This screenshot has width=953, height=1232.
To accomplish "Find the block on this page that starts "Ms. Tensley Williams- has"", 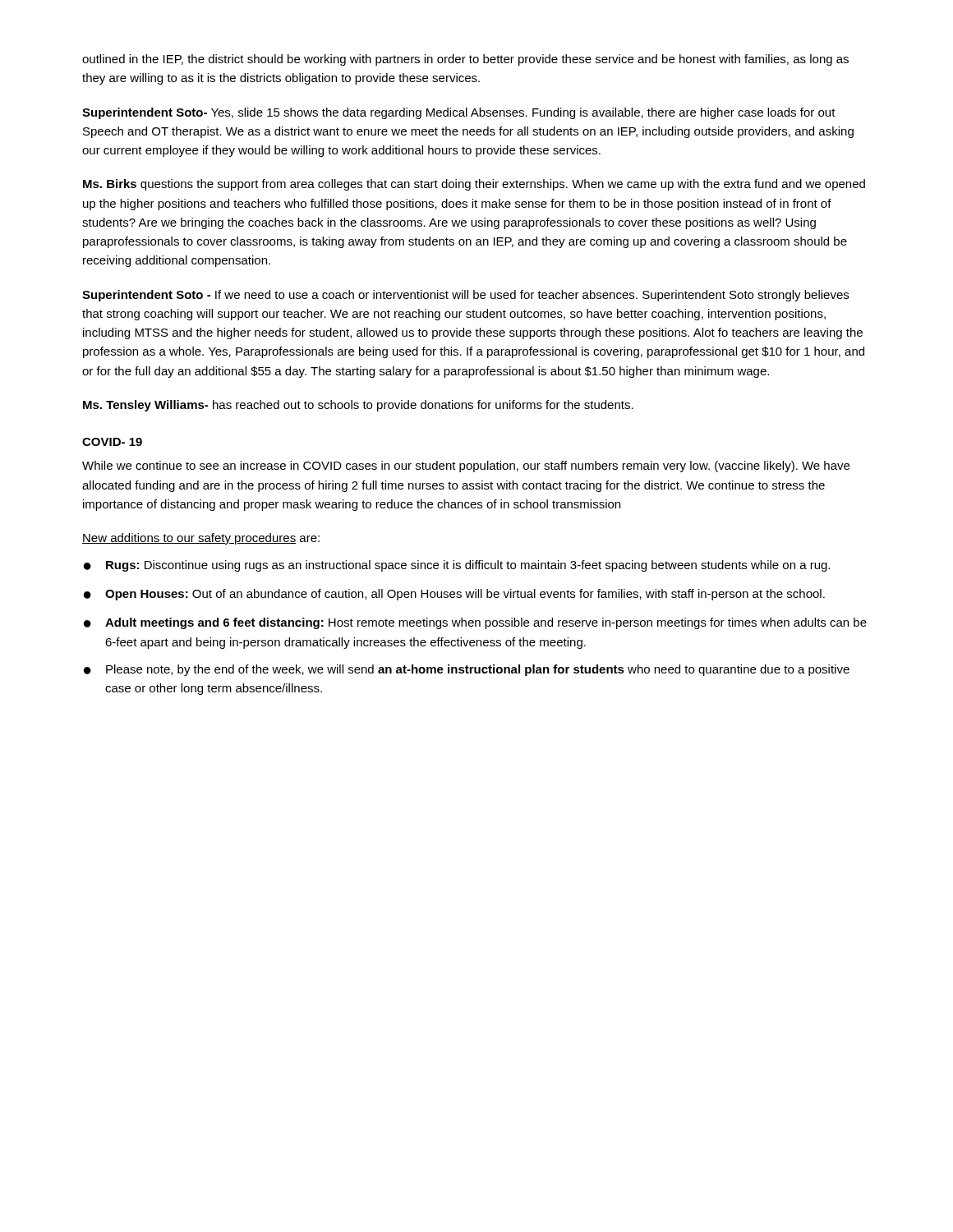I will (358, 404).
